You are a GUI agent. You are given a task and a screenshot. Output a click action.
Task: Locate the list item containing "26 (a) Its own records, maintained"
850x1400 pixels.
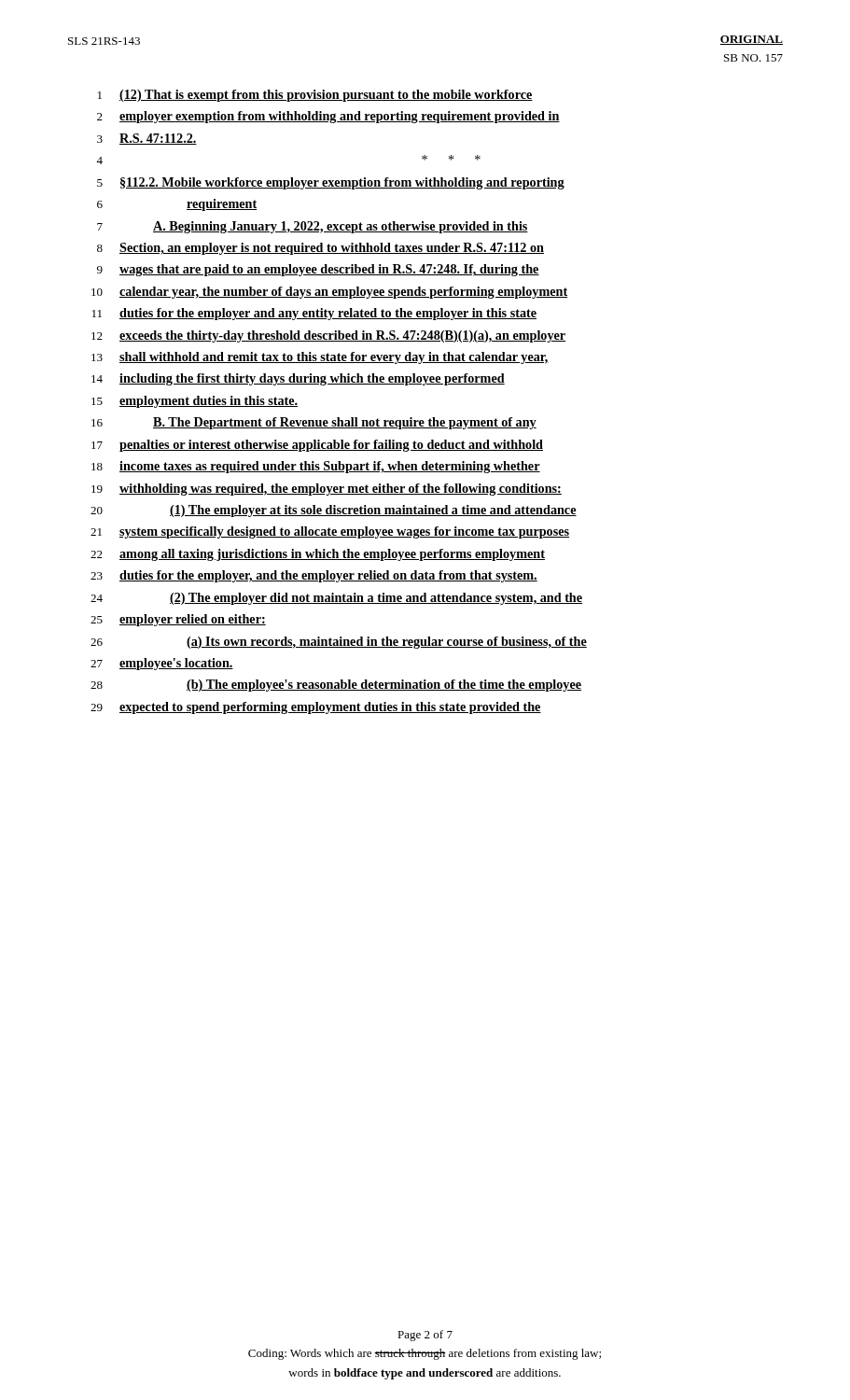tap(425, 641)
